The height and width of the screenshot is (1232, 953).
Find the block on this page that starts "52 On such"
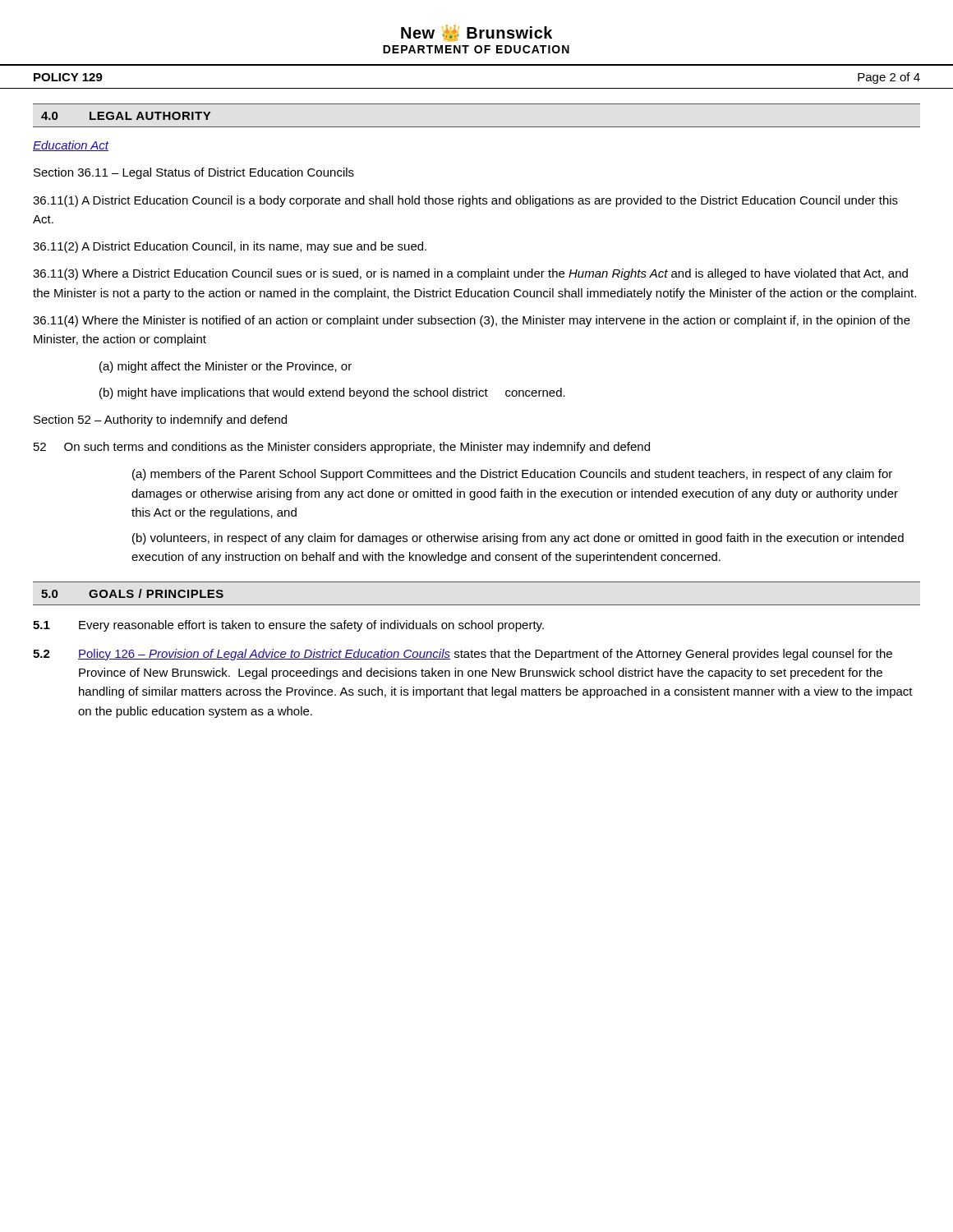click(342, 446)
